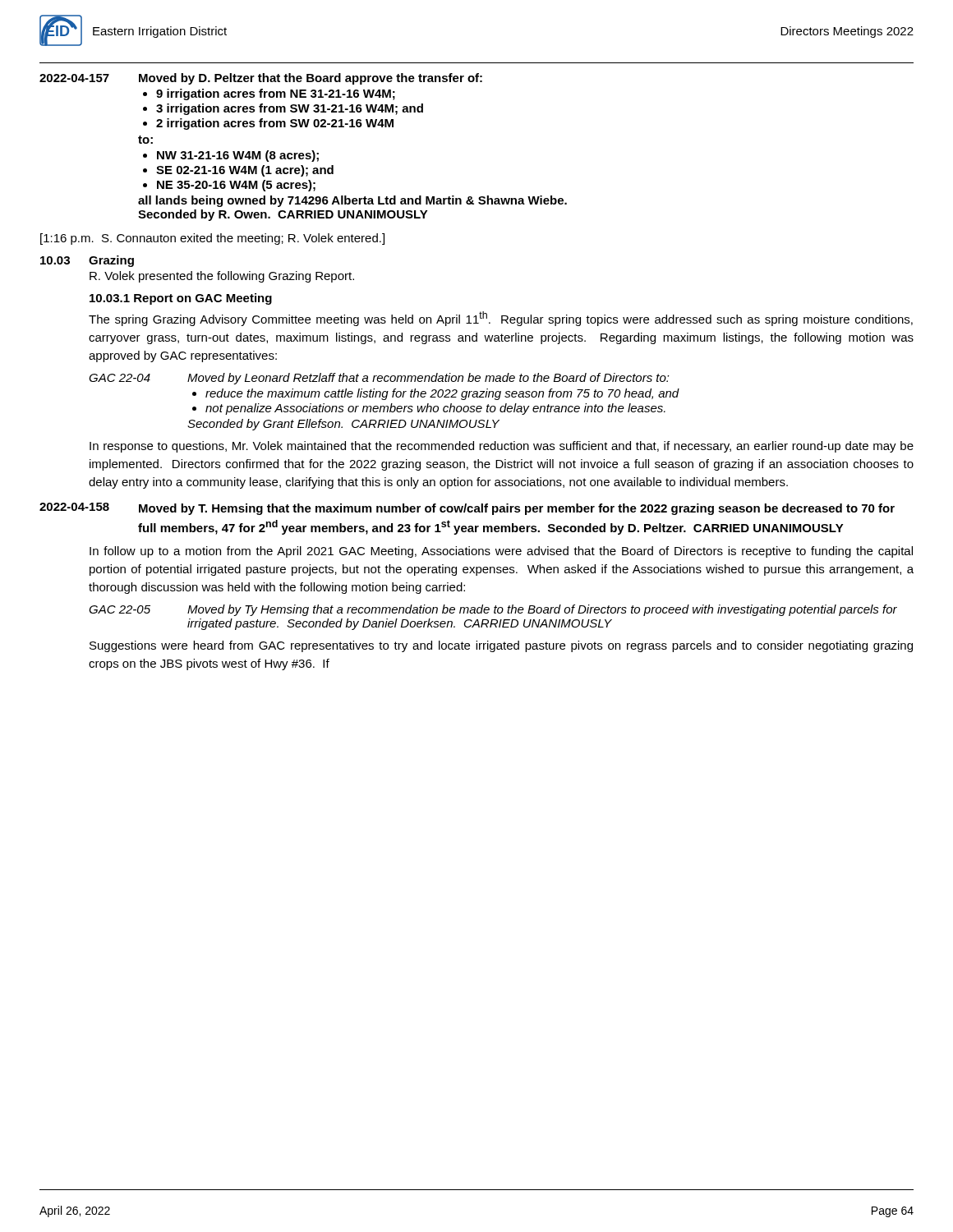This screenshot has height=1232, width=953.
Task: Find the element starting "R. Volek presented"
Action: (x=222, y=276)
